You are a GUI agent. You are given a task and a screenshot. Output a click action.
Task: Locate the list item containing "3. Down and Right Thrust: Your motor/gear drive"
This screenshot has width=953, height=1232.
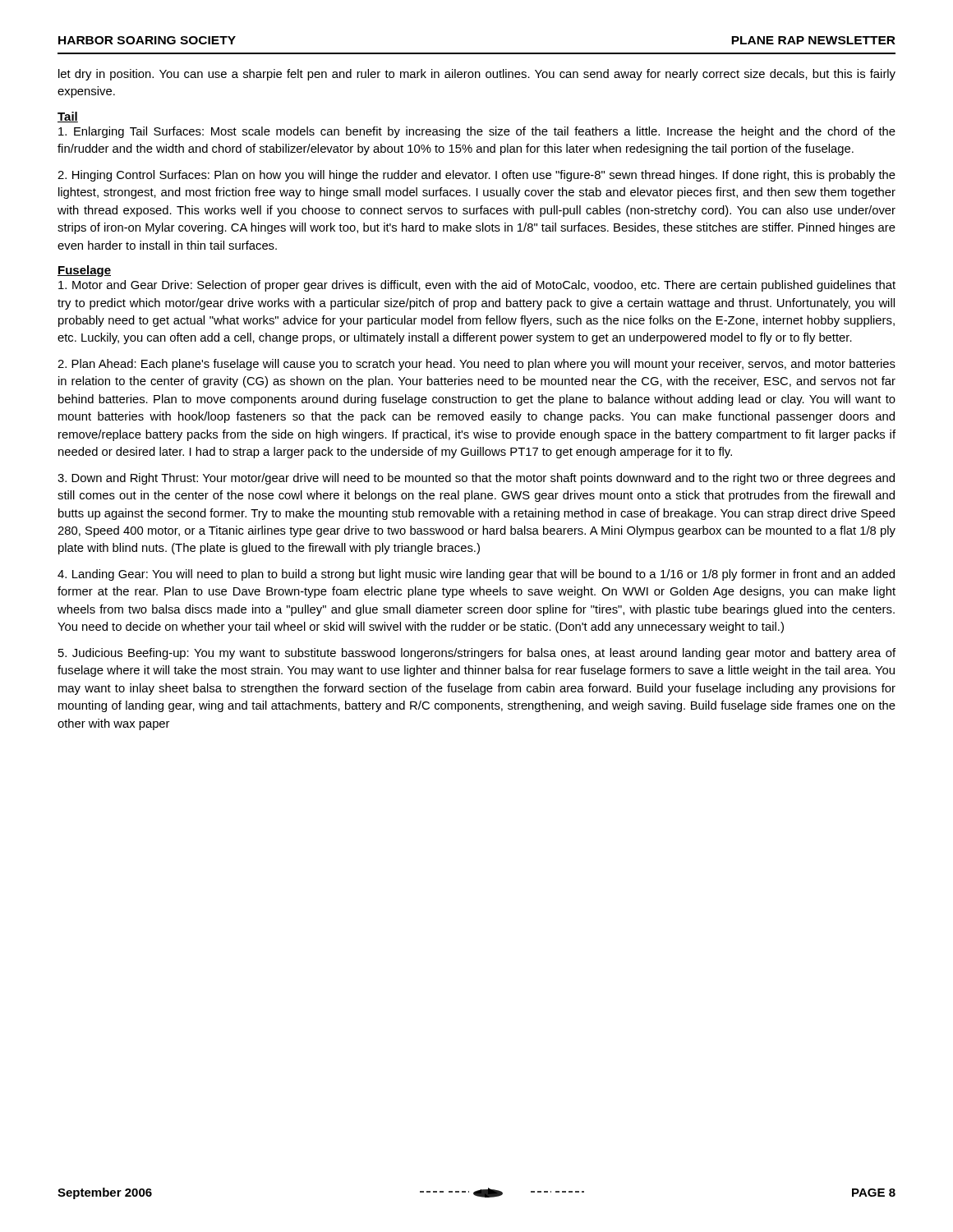point(476,513)
